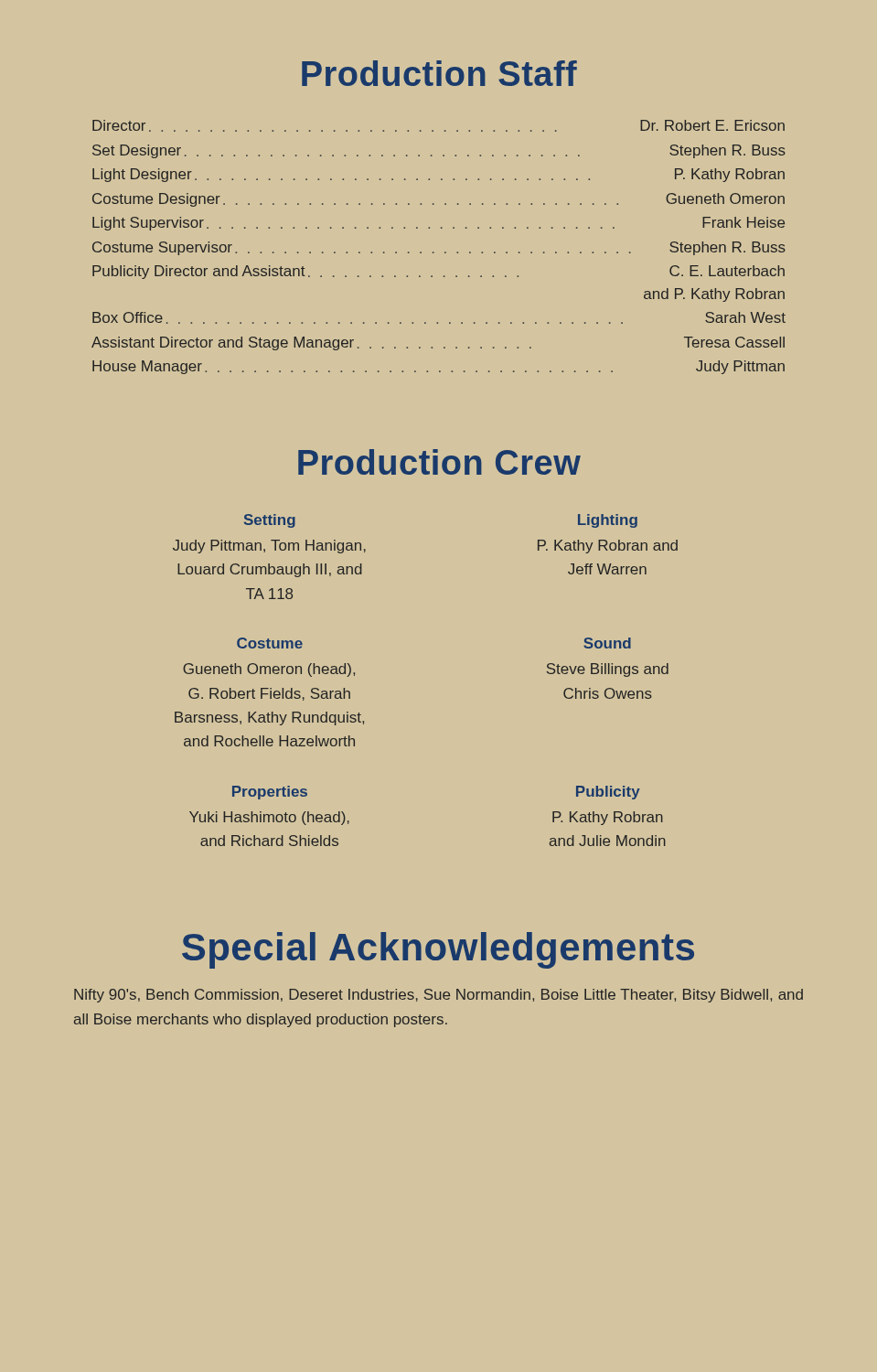Find the element starting "Light Supervisor . . . . ."
The height and width of the screenshot is (1372, 877).
[x=438, y=223]
